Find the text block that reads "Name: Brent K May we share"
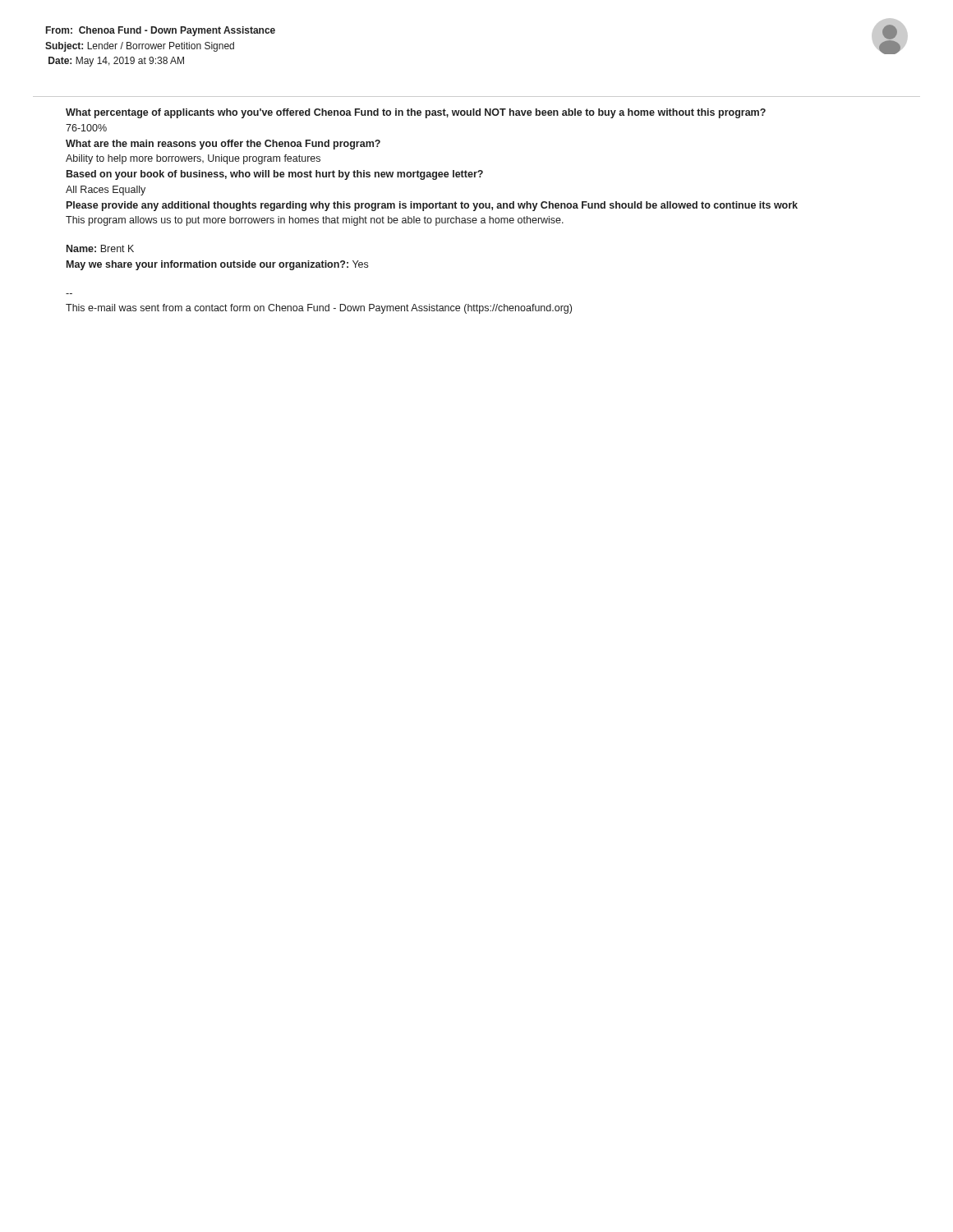The width and height of the screenshot is (953, 1232). tap(100, 248)
